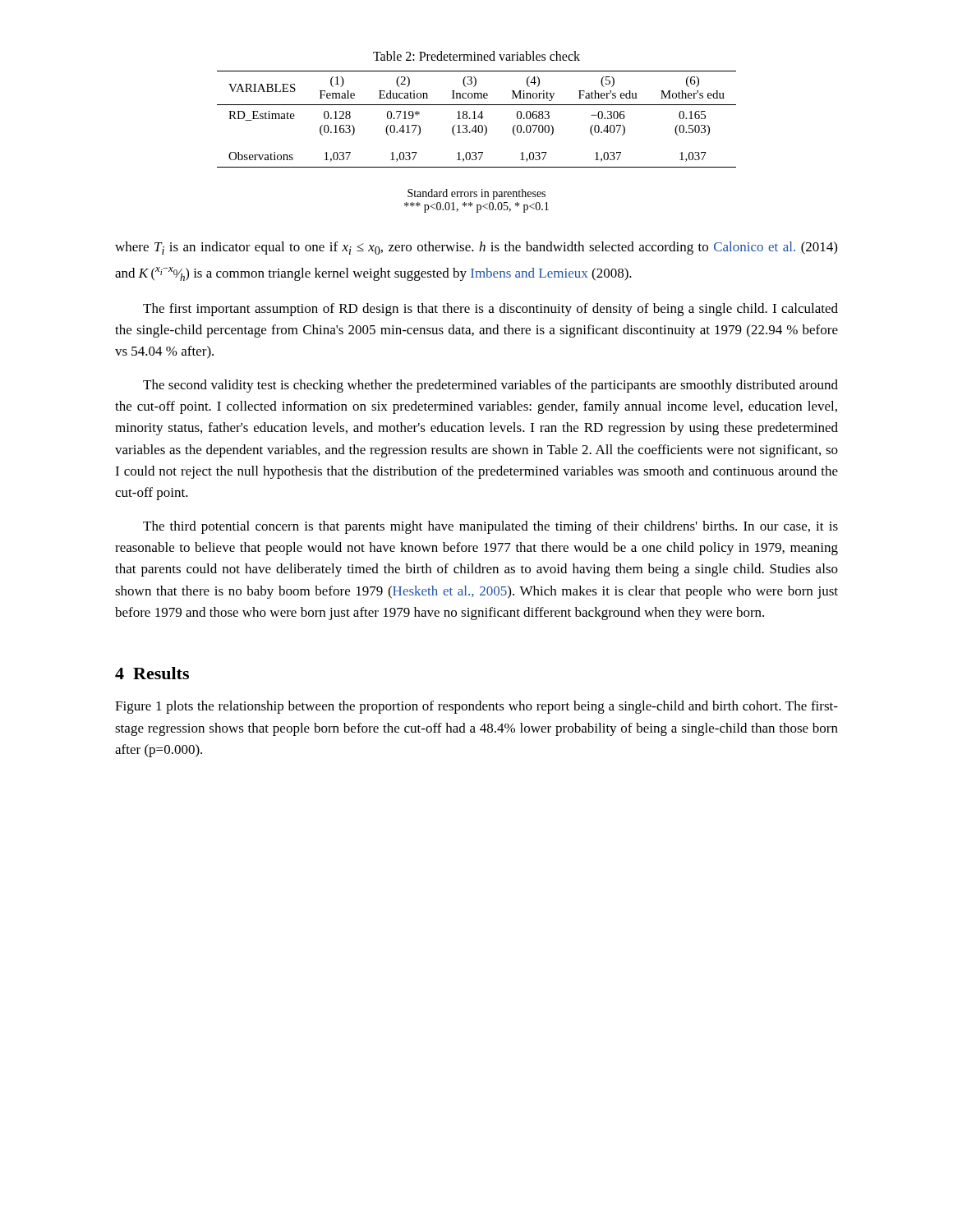Screen dimensions: 1232x953
Task: Locate the element starting "Figure 1 plots the relationship"
Action: tap(476, 728)
